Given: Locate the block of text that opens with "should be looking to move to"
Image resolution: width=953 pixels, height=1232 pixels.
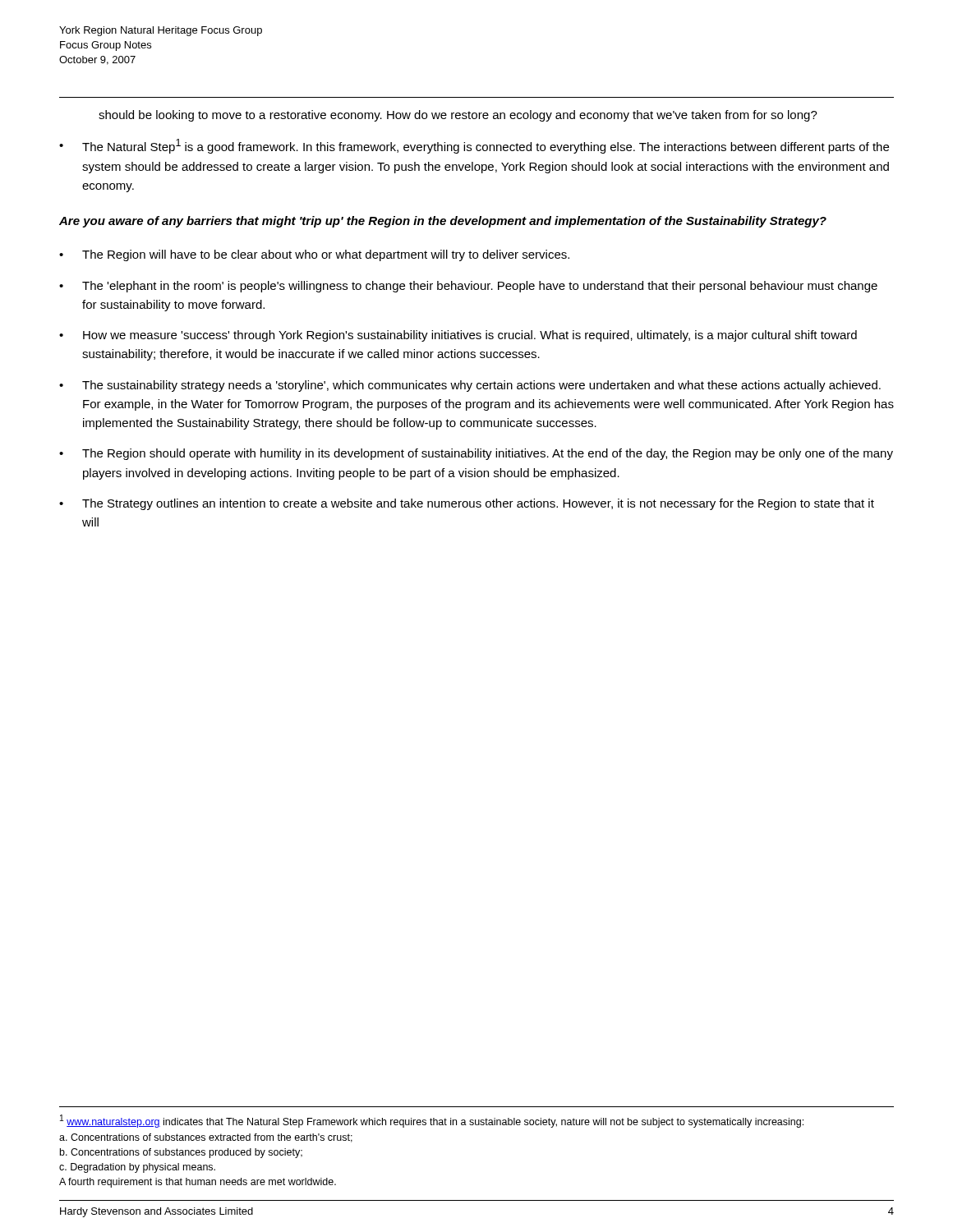Looking at the screenshot, I should click(x=458, y=115).
